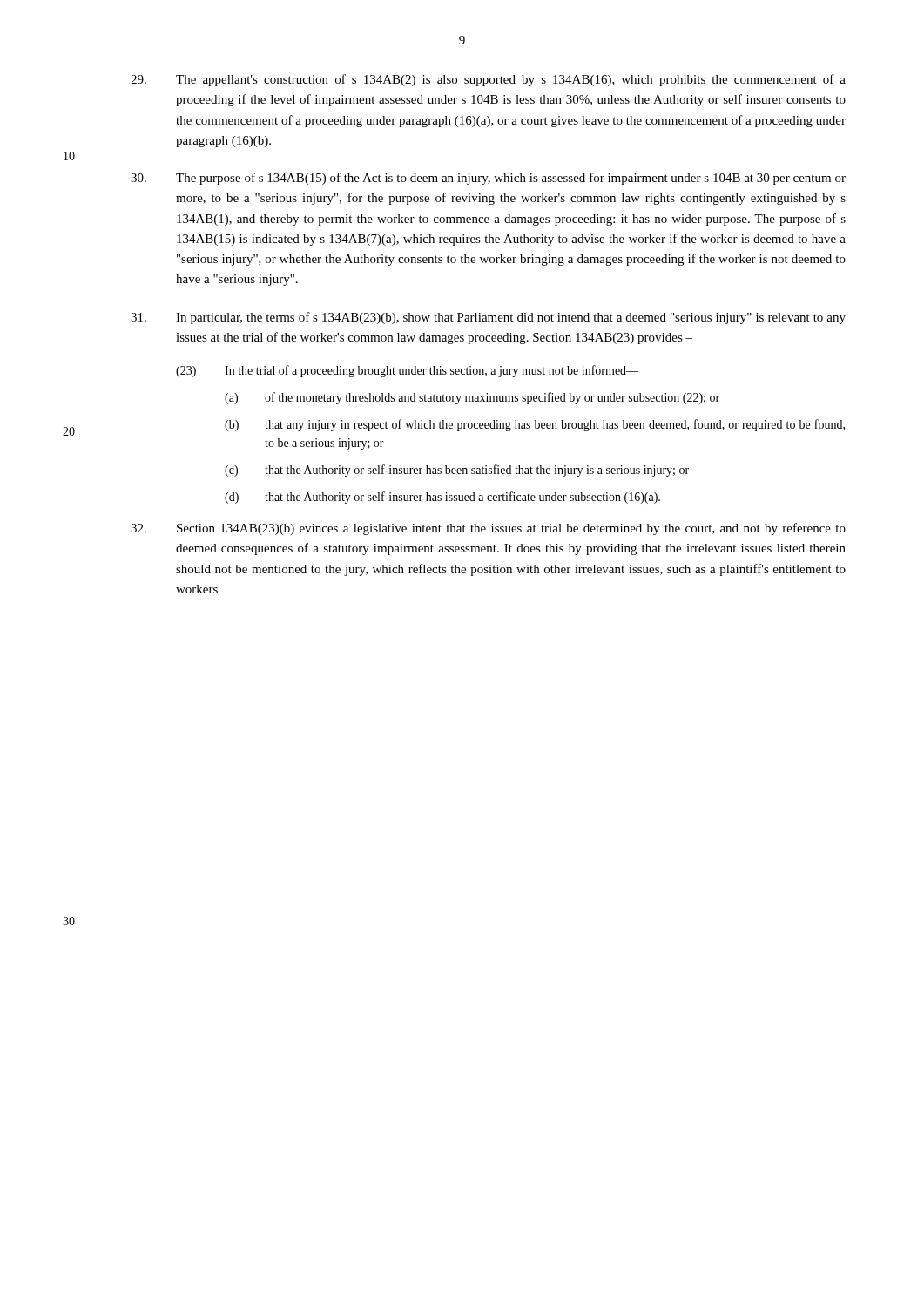The image size is (924, 1307).
Task: Point to the region starting "32. Section 134AB(23)(b) evinces"
Action: click(x=488, y=559)
